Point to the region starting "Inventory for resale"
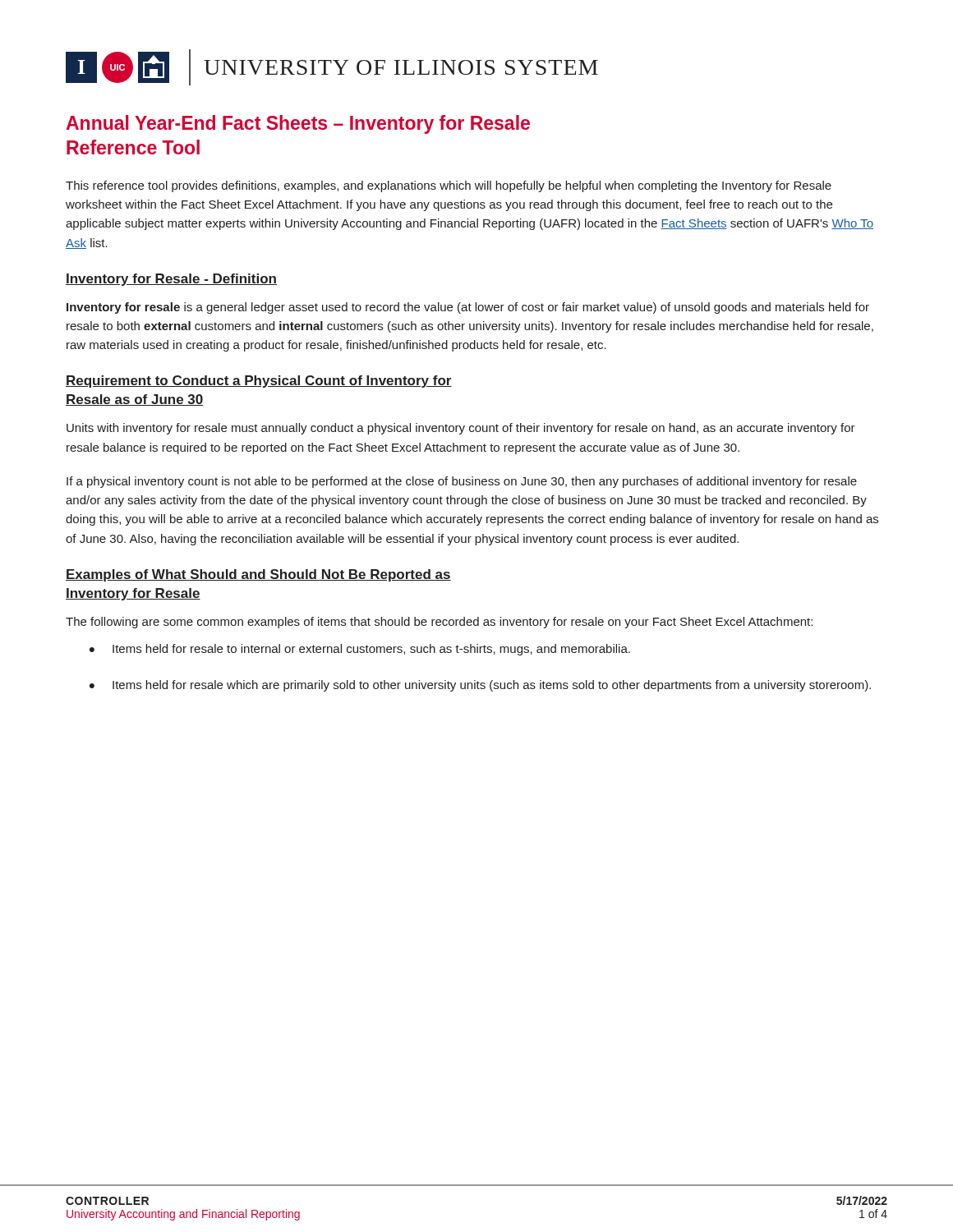 click(470, 326)
